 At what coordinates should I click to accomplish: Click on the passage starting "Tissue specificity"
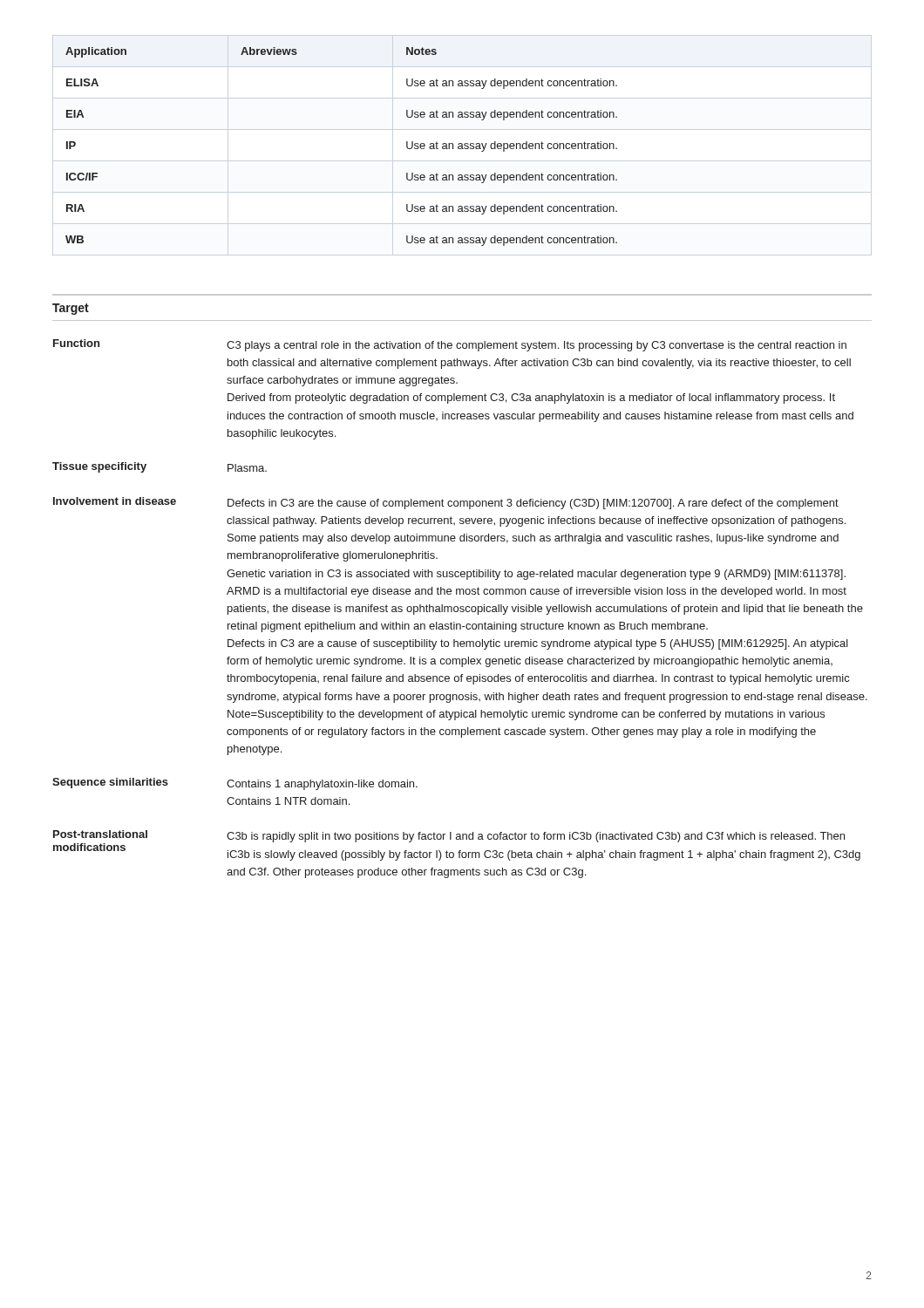99,466
